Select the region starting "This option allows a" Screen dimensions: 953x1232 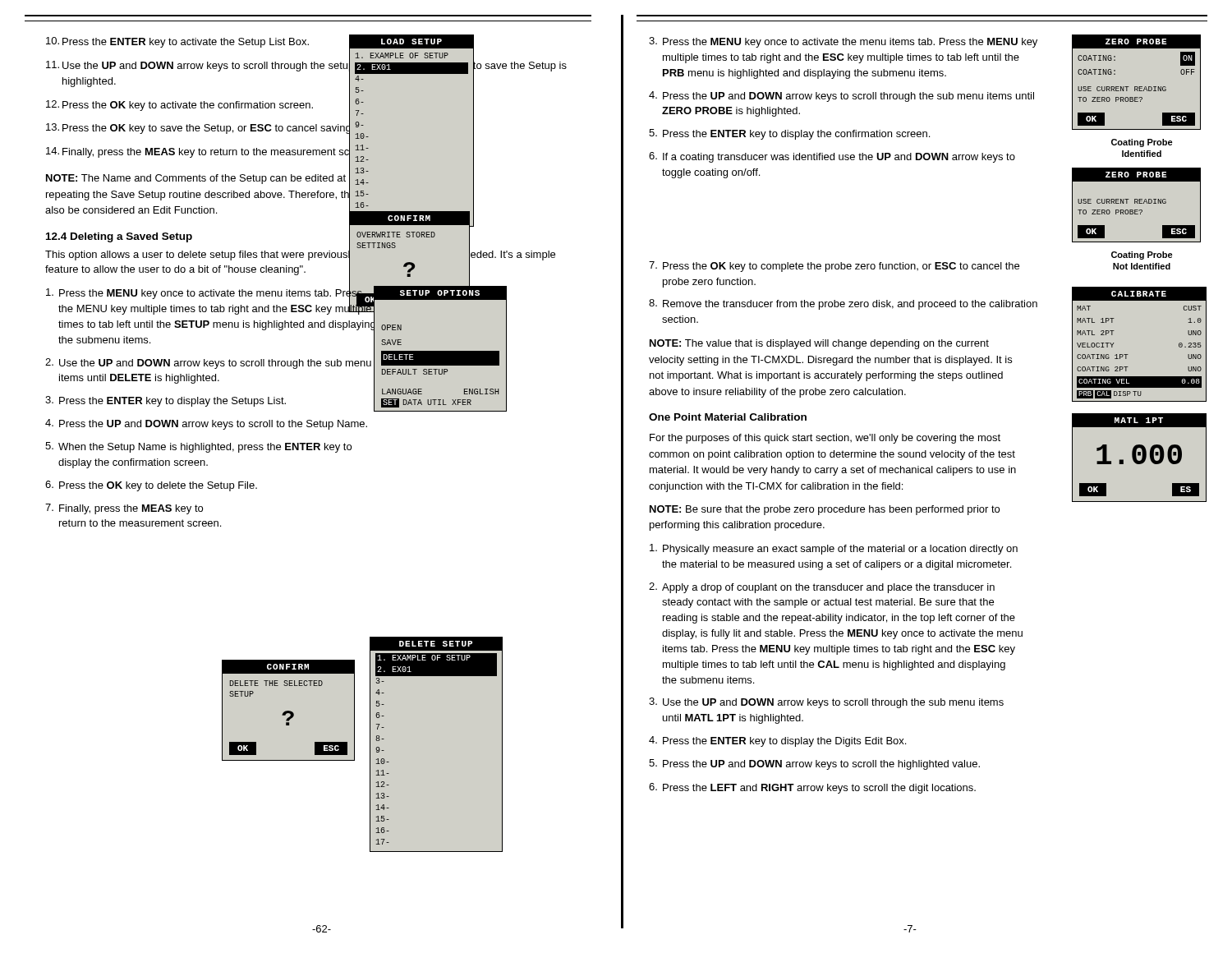301,262
